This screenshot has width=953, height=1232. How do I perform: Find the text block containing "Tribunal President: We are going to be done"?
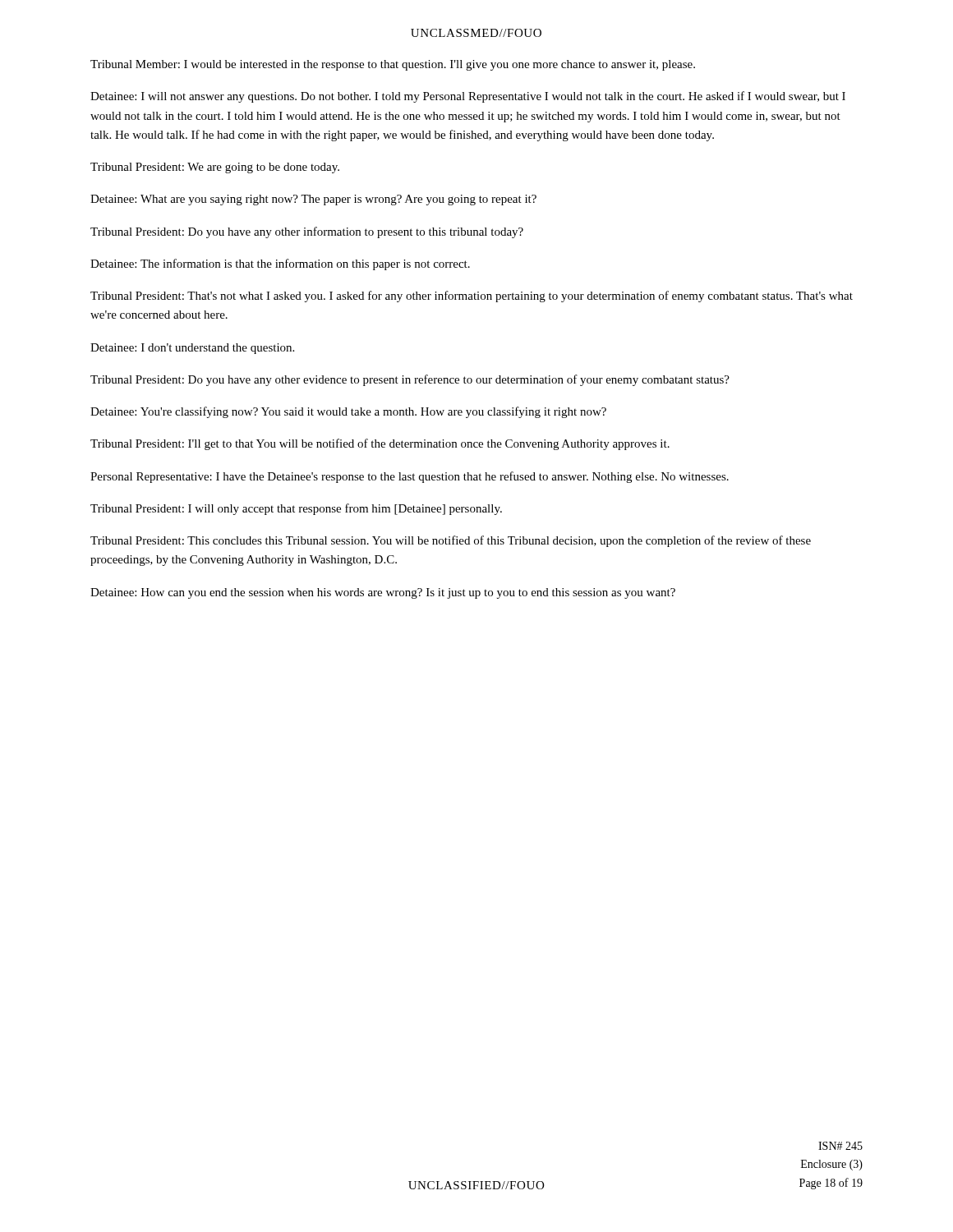[215, 167]
